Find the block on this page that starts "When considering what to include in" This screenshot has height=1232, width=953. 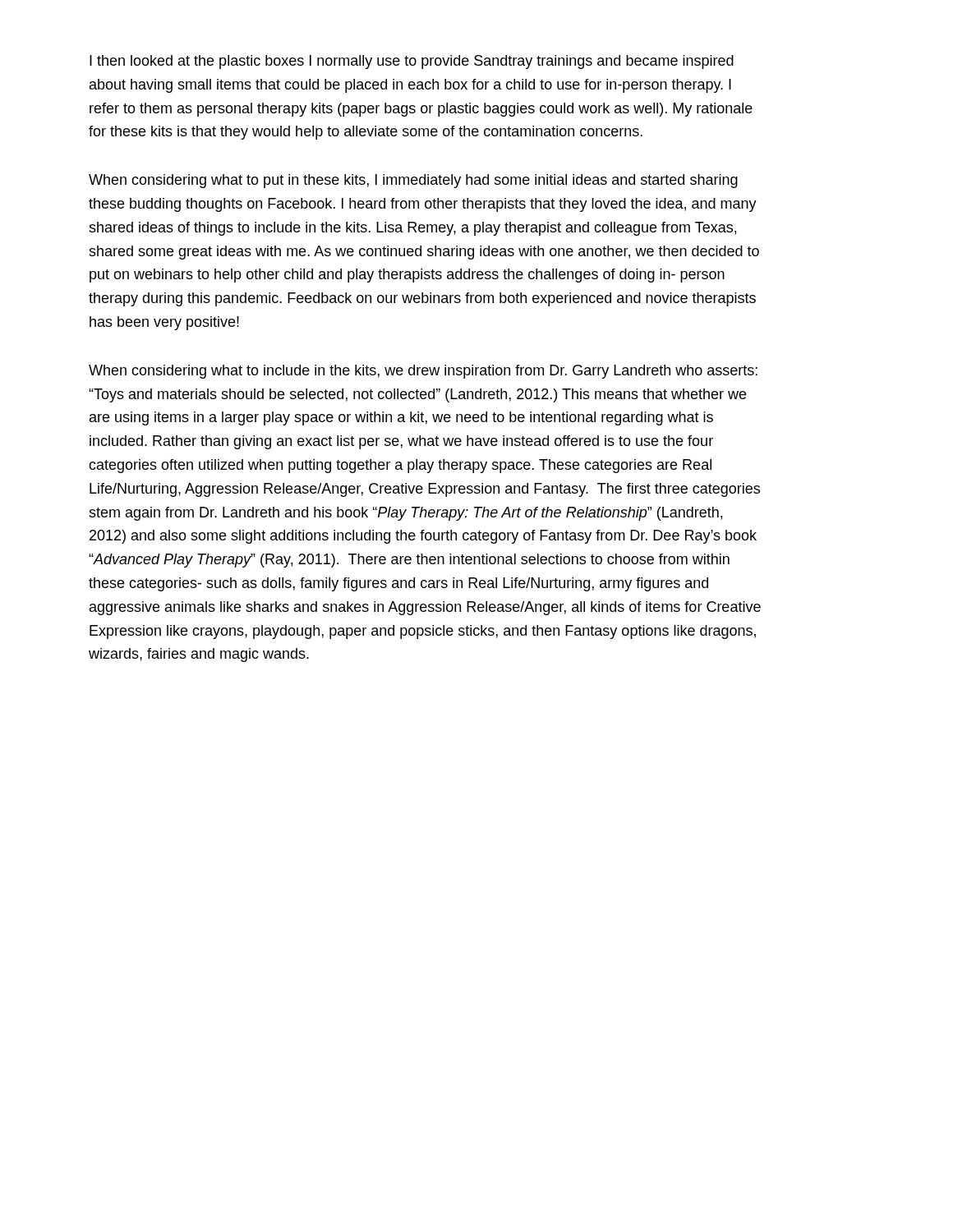pos(425,512)
